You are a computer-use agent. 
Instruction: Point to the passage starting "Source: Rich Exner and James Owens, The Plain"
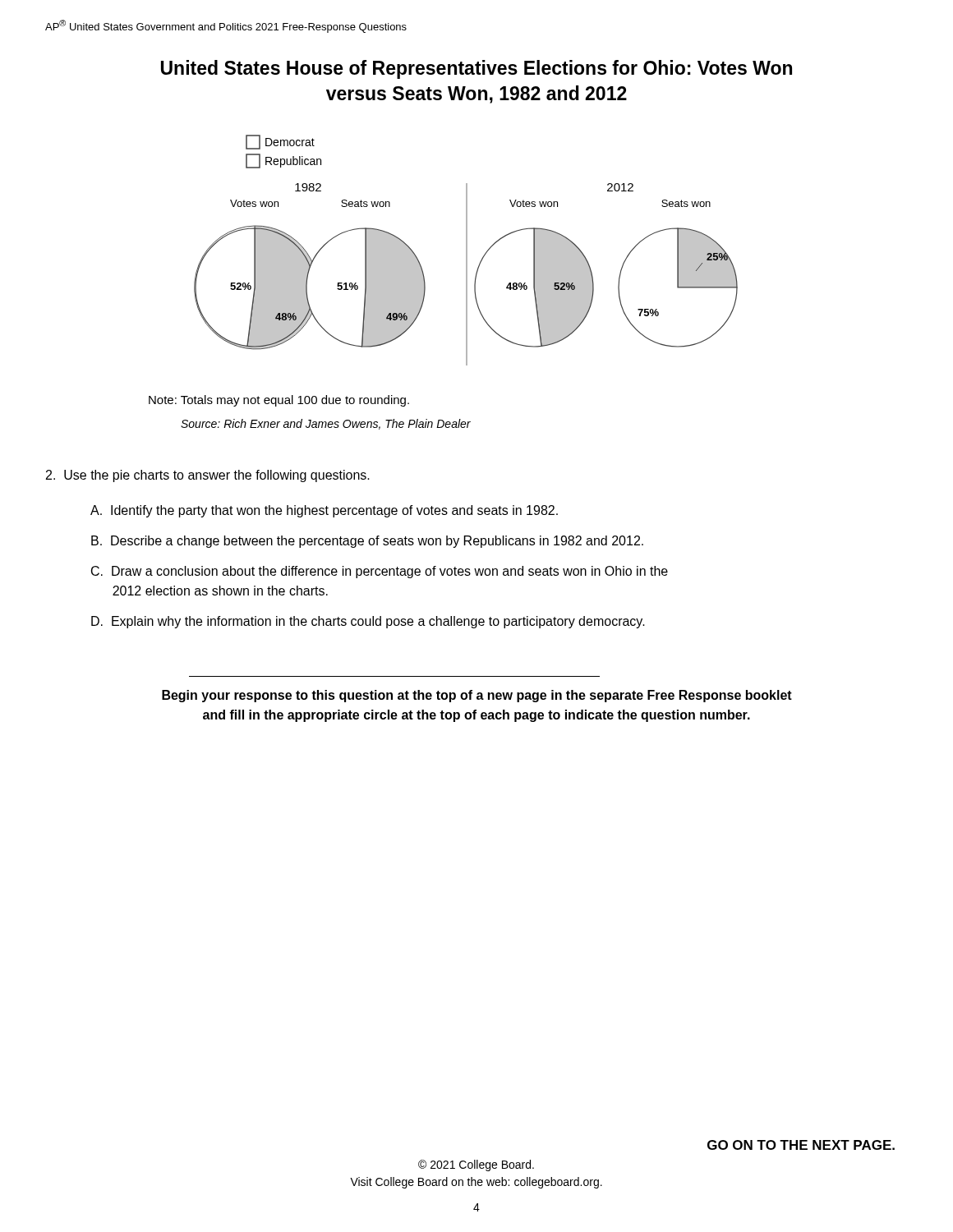[326, 424]
